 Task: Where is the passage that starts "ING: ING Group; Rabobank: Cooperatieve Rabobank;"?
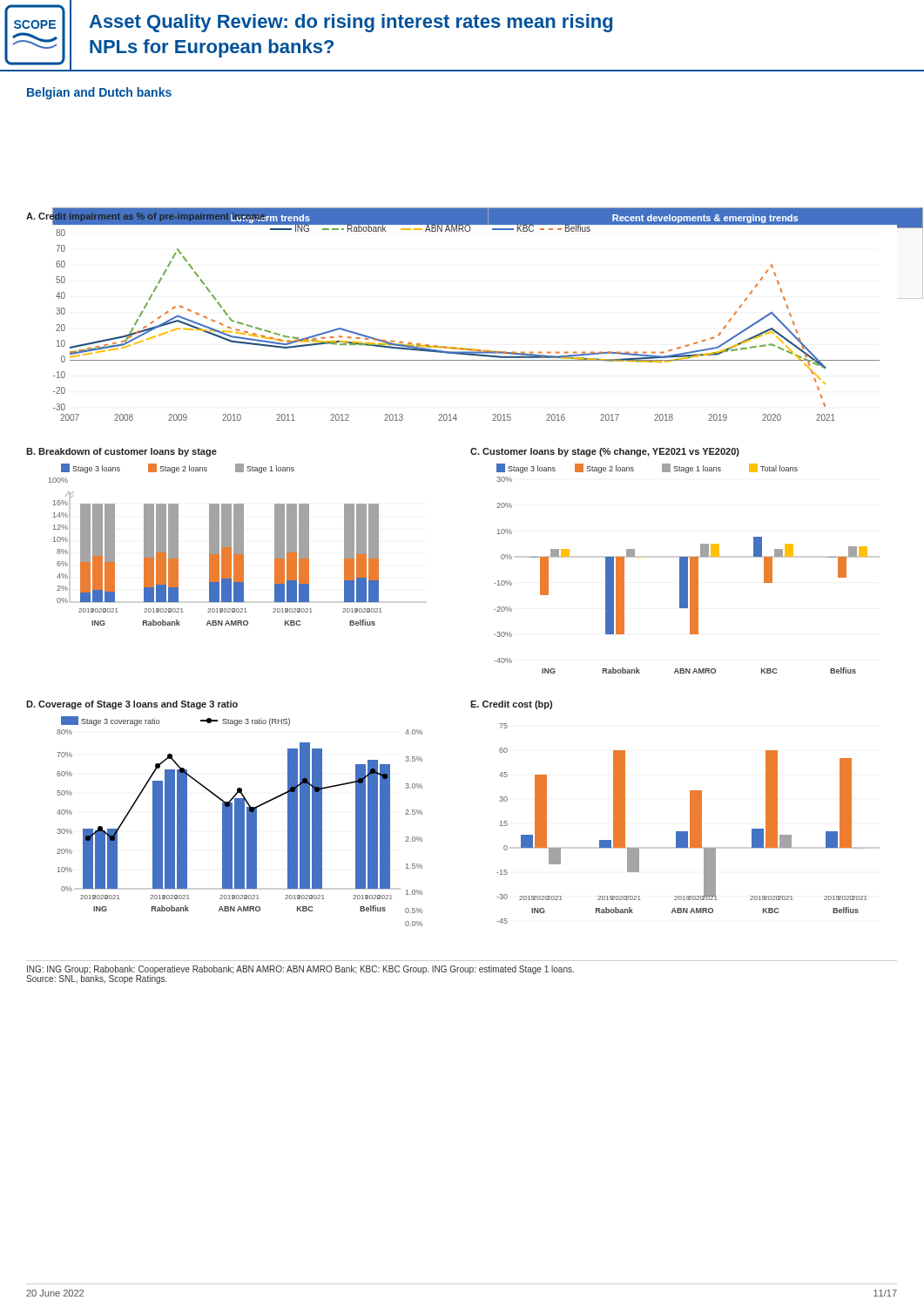click(300, 974)
